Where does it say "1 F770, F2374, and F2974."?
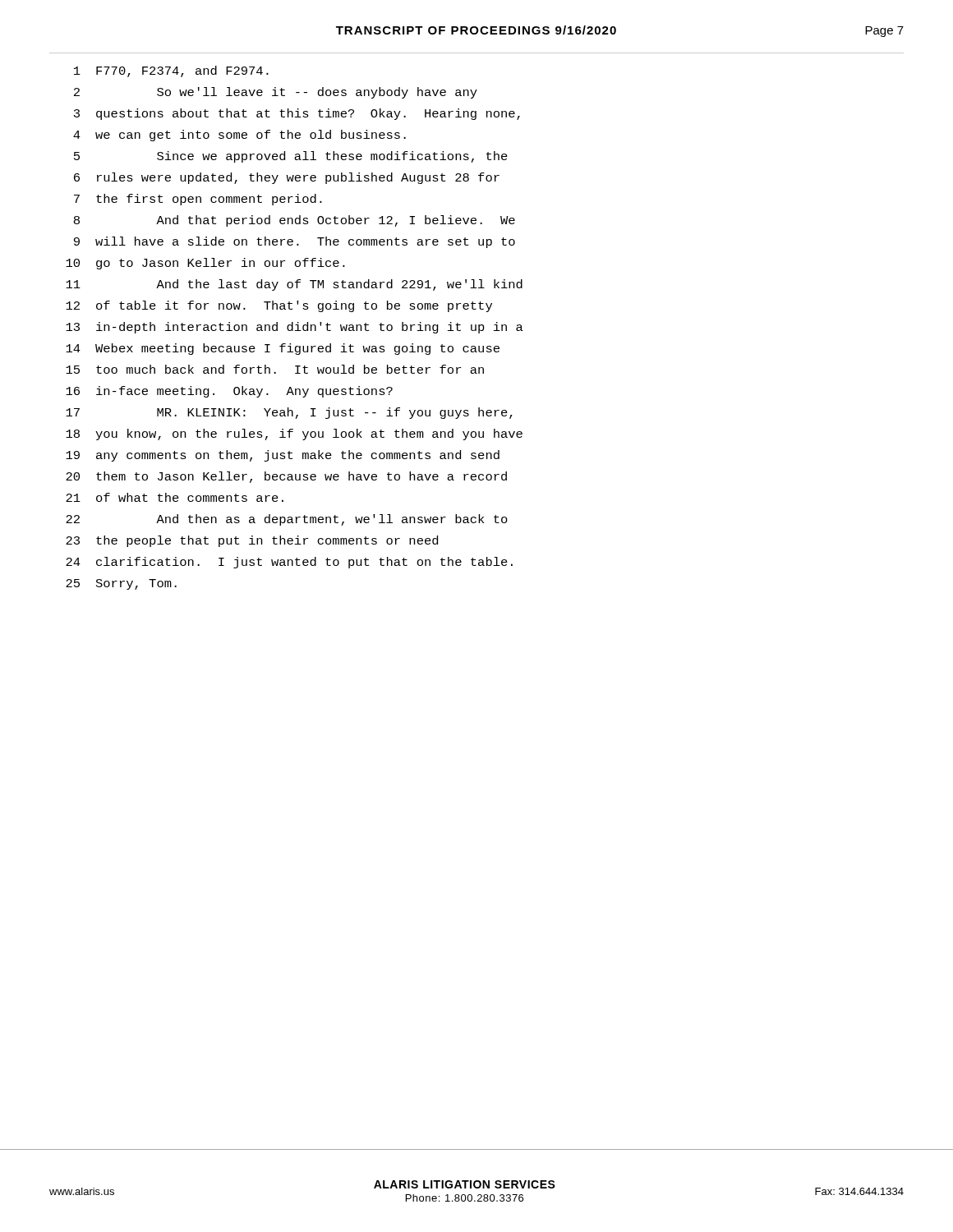This screenshot has height=1232, width=953. (x=171, y=71)
